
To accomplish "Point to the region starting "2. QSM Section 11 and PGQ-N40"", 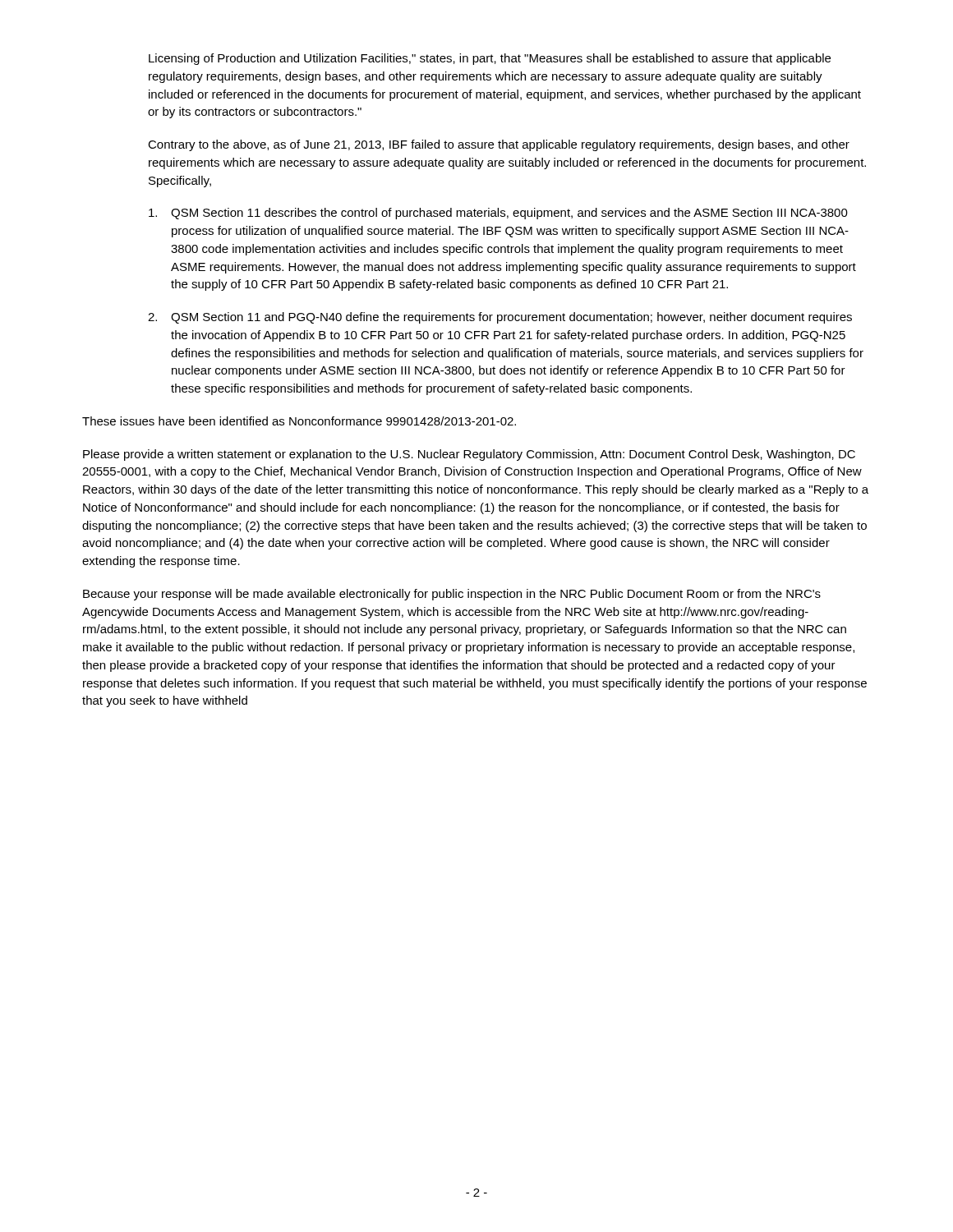I will click(509, 353).
